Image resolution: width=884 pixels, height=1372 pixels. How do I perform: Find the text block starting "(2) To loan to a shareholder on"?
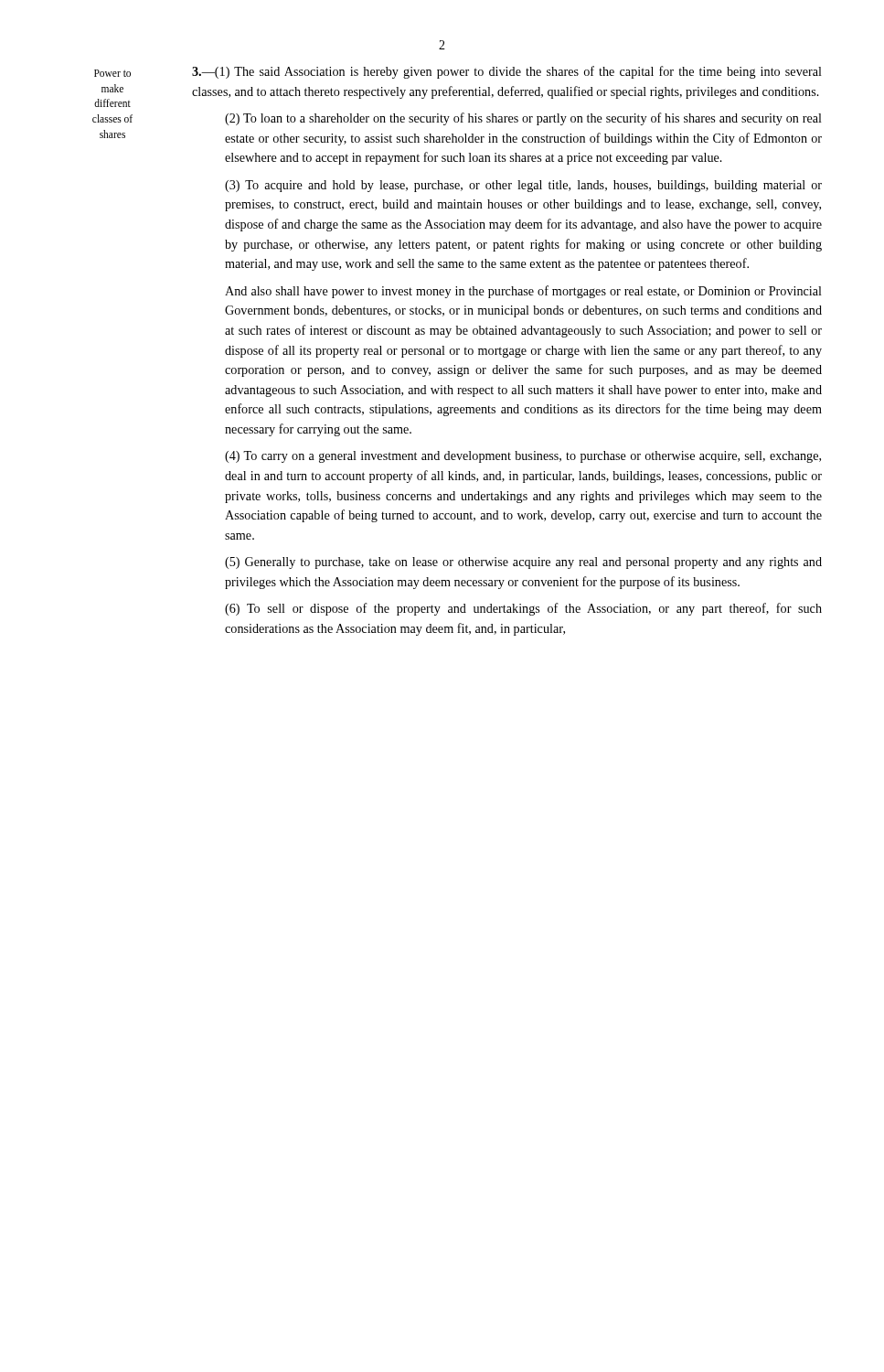(x=523, y=138)
